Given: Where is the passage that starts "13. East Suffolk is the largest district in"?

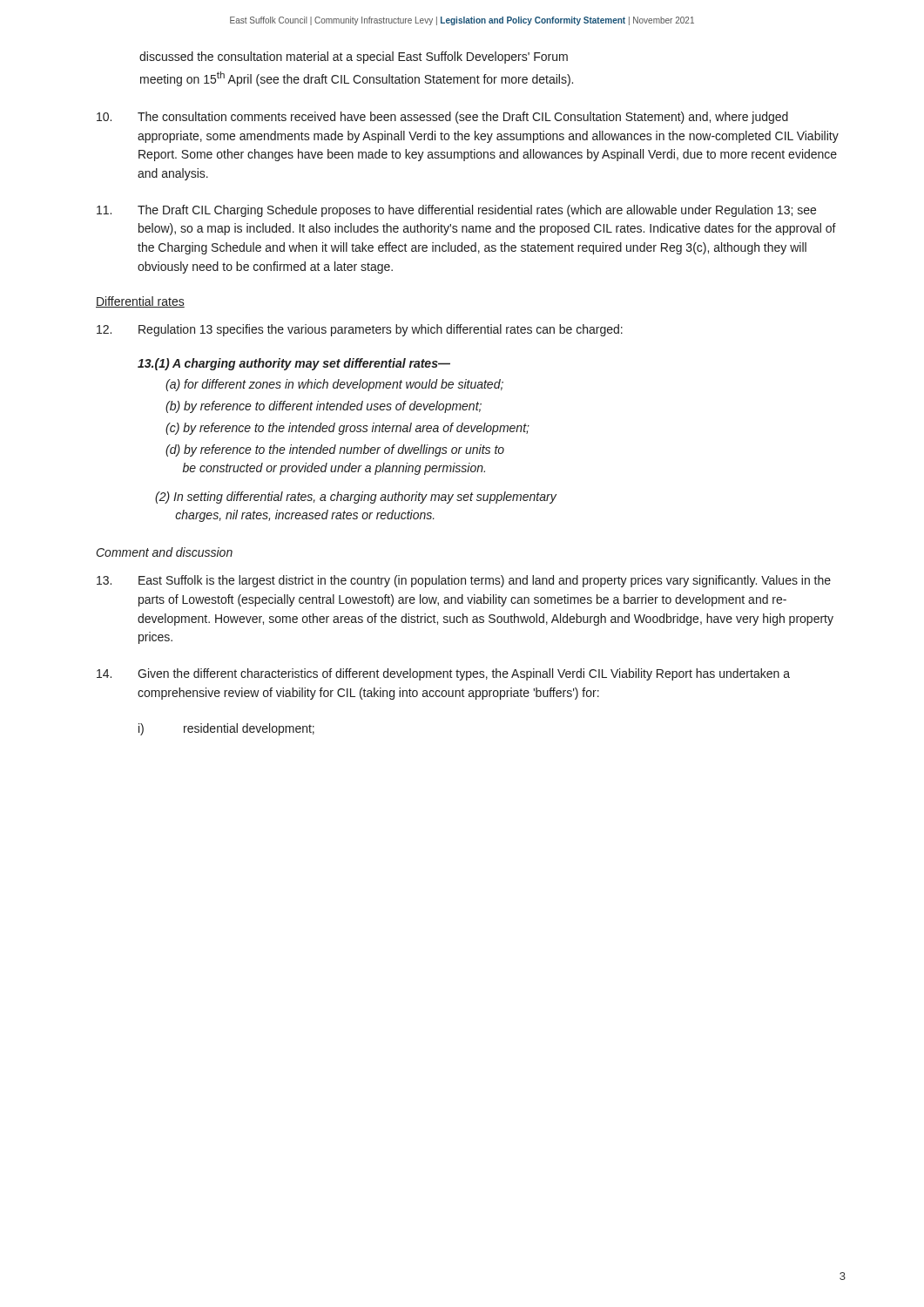Looking at the screenshot, I should click(471, 610).
